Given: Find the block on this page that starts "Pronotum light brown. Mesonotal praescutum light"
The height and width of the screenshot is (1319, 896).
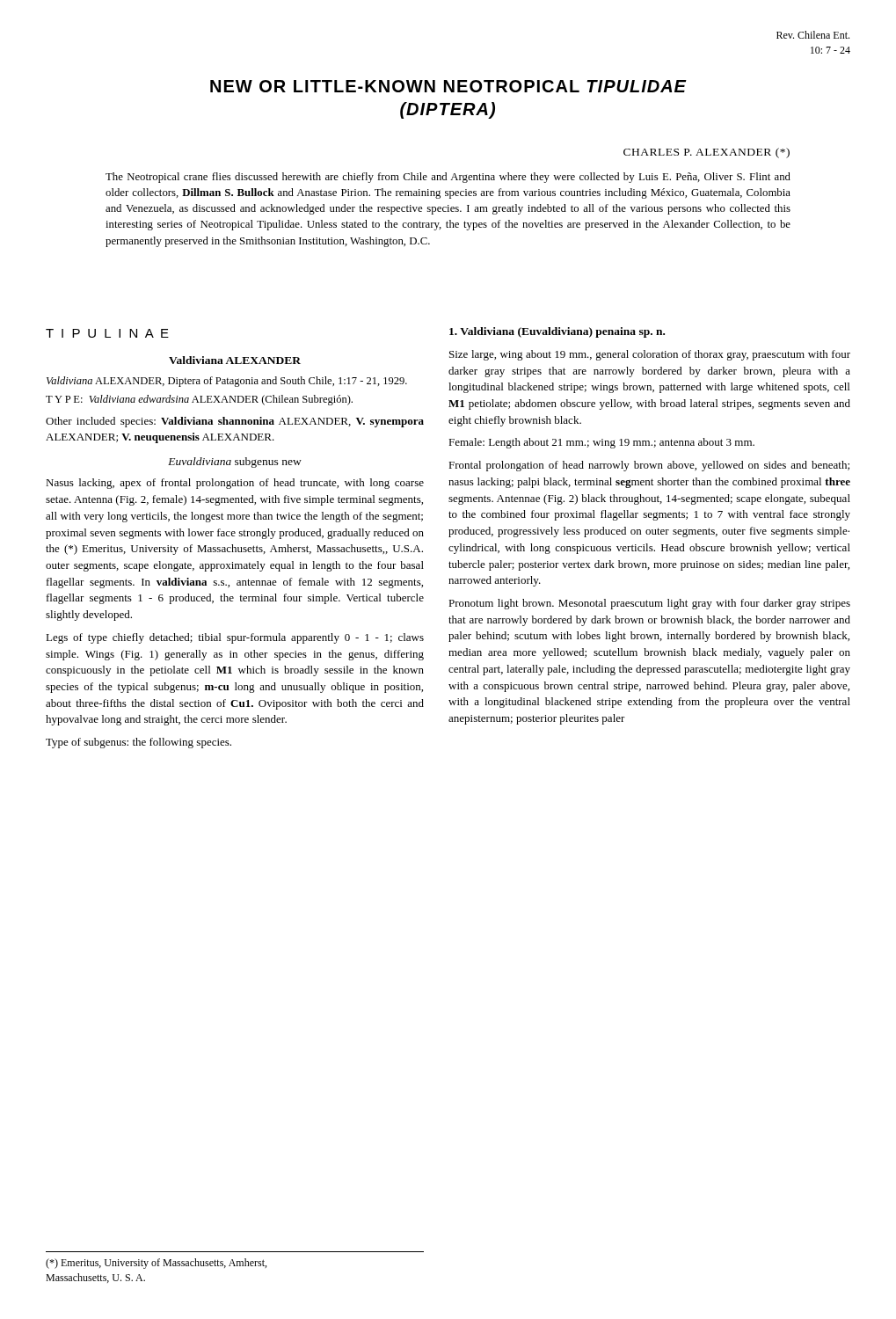Looking at the screenshot, I should pyautogui.click(x=649, y=660).
